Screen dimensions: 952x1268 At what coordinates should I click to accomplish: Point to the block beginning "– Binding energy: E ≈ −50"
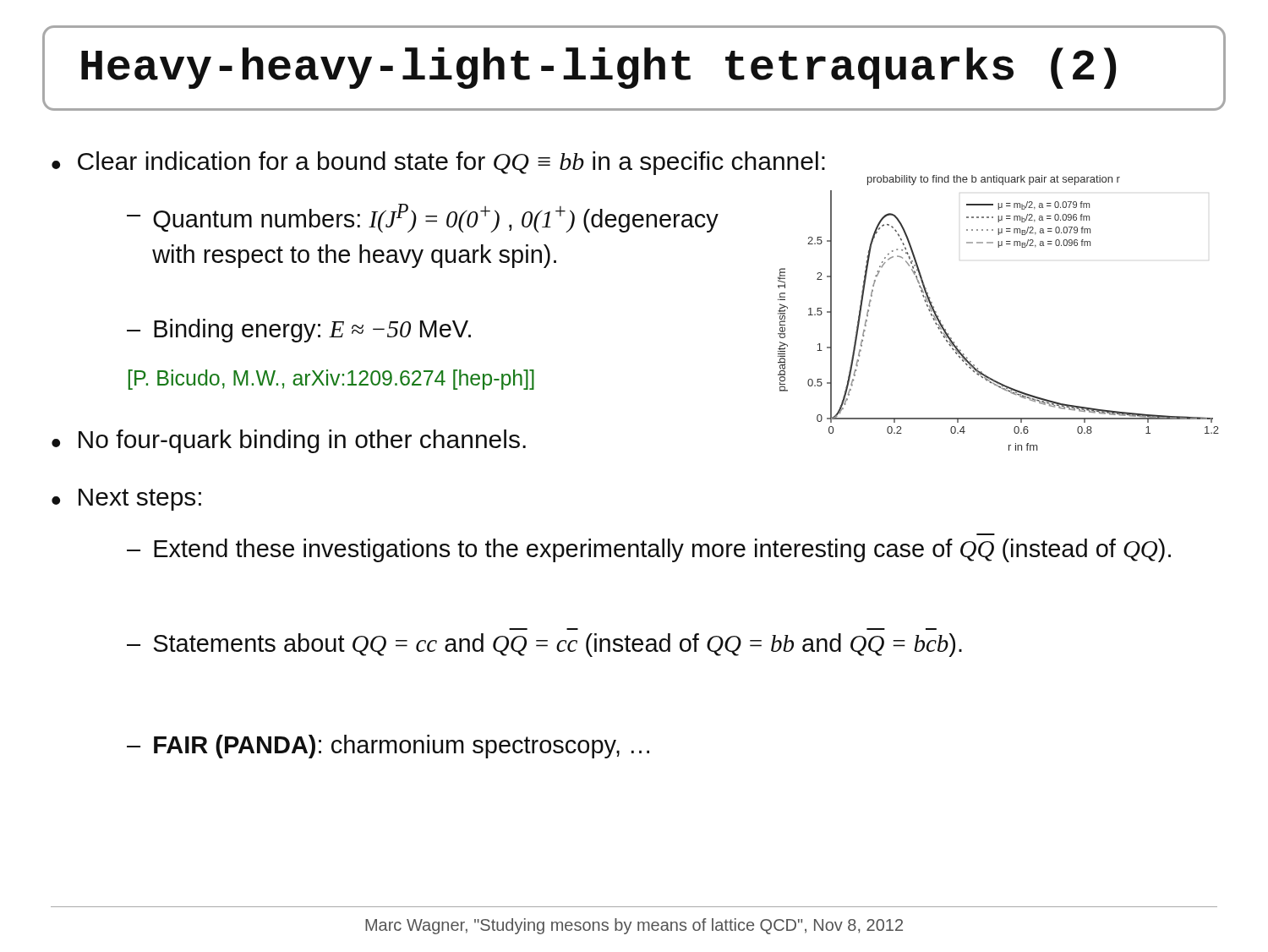coord(435,329)
